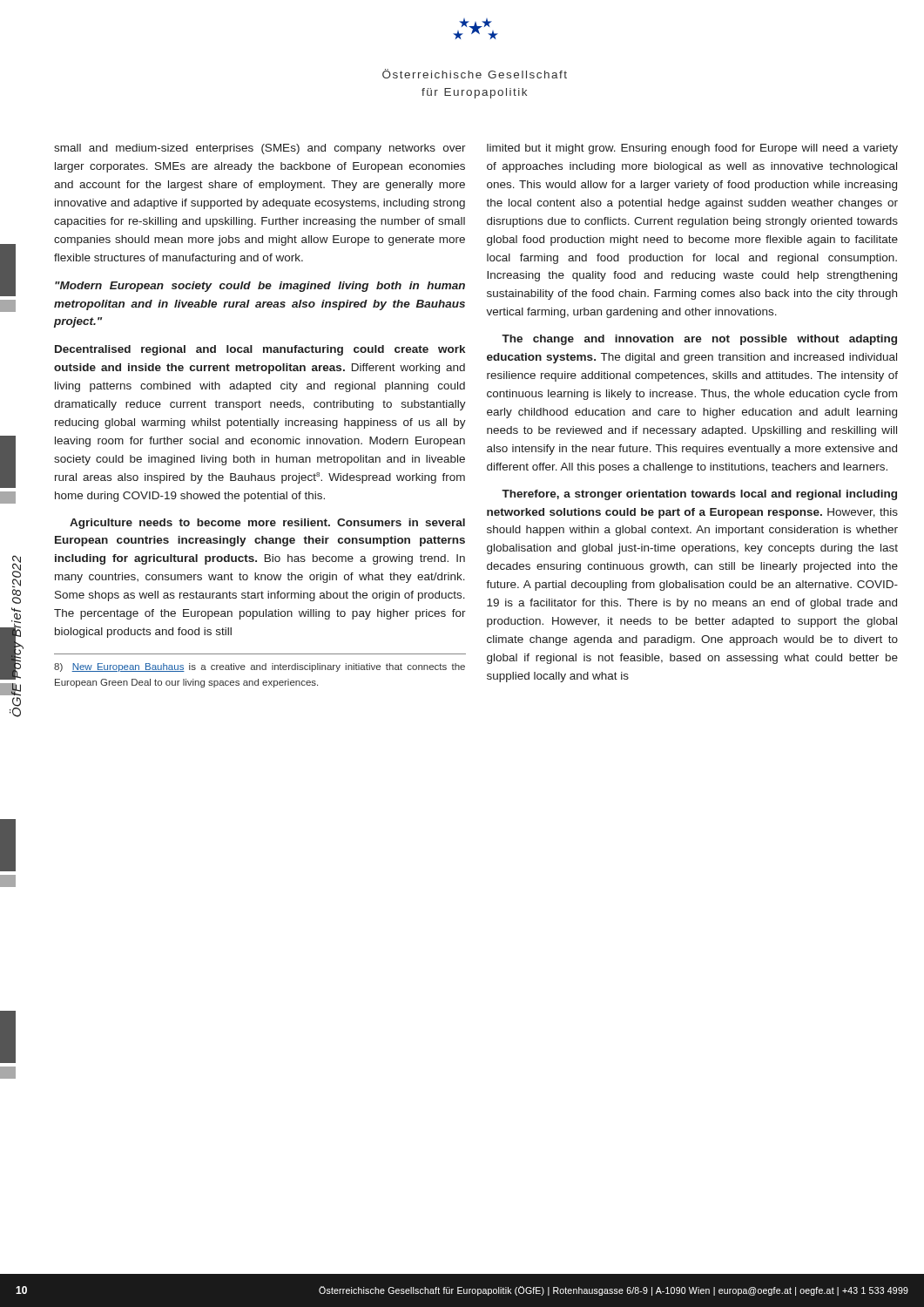Find the text block containing "Agriculture needs to become more resilient. Consumers in"
Screen dimensions: 1307x924
click(260, 577)
